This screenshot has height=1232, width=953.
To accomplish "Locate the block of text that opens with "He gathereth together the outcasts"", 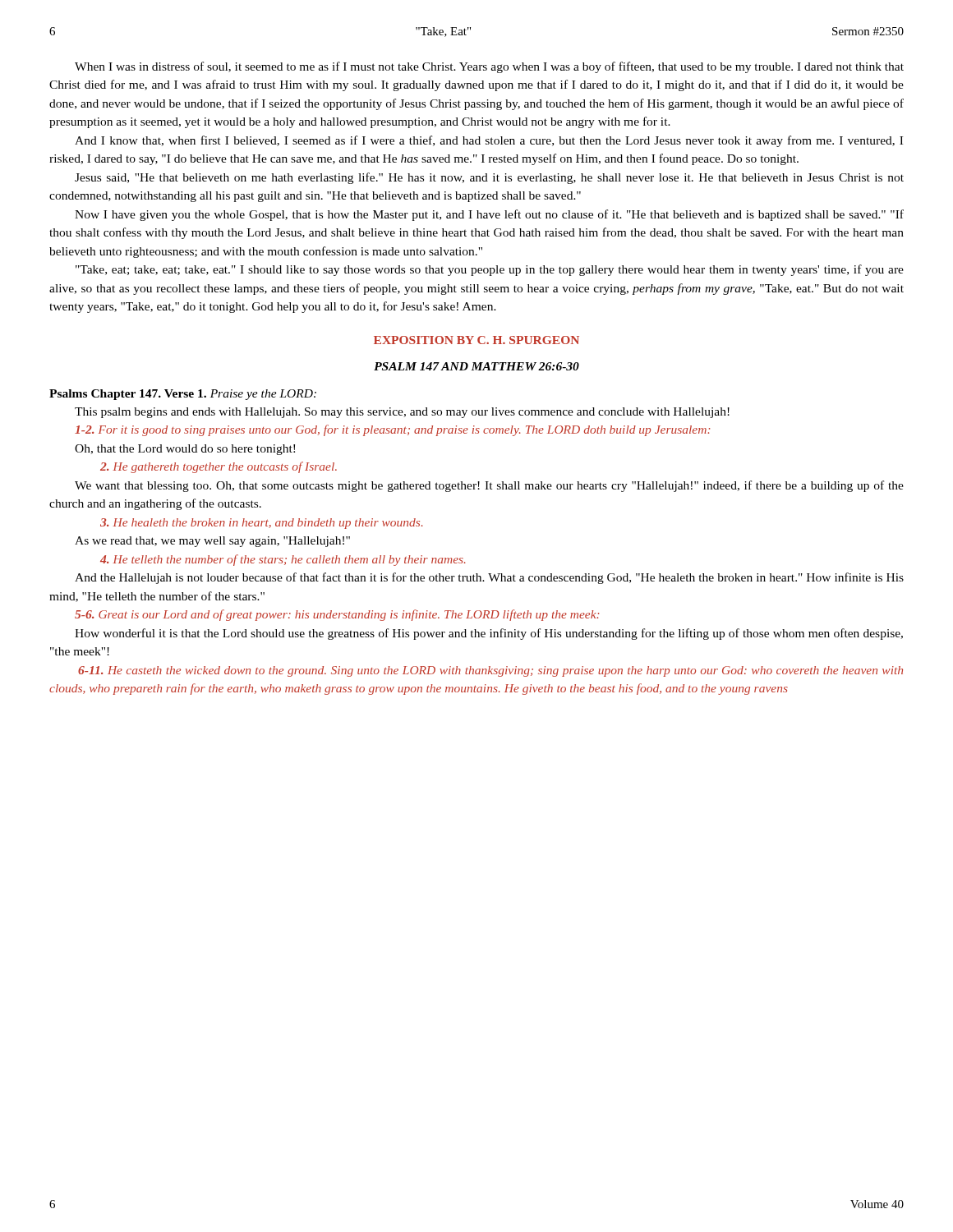I will point(219,467).
